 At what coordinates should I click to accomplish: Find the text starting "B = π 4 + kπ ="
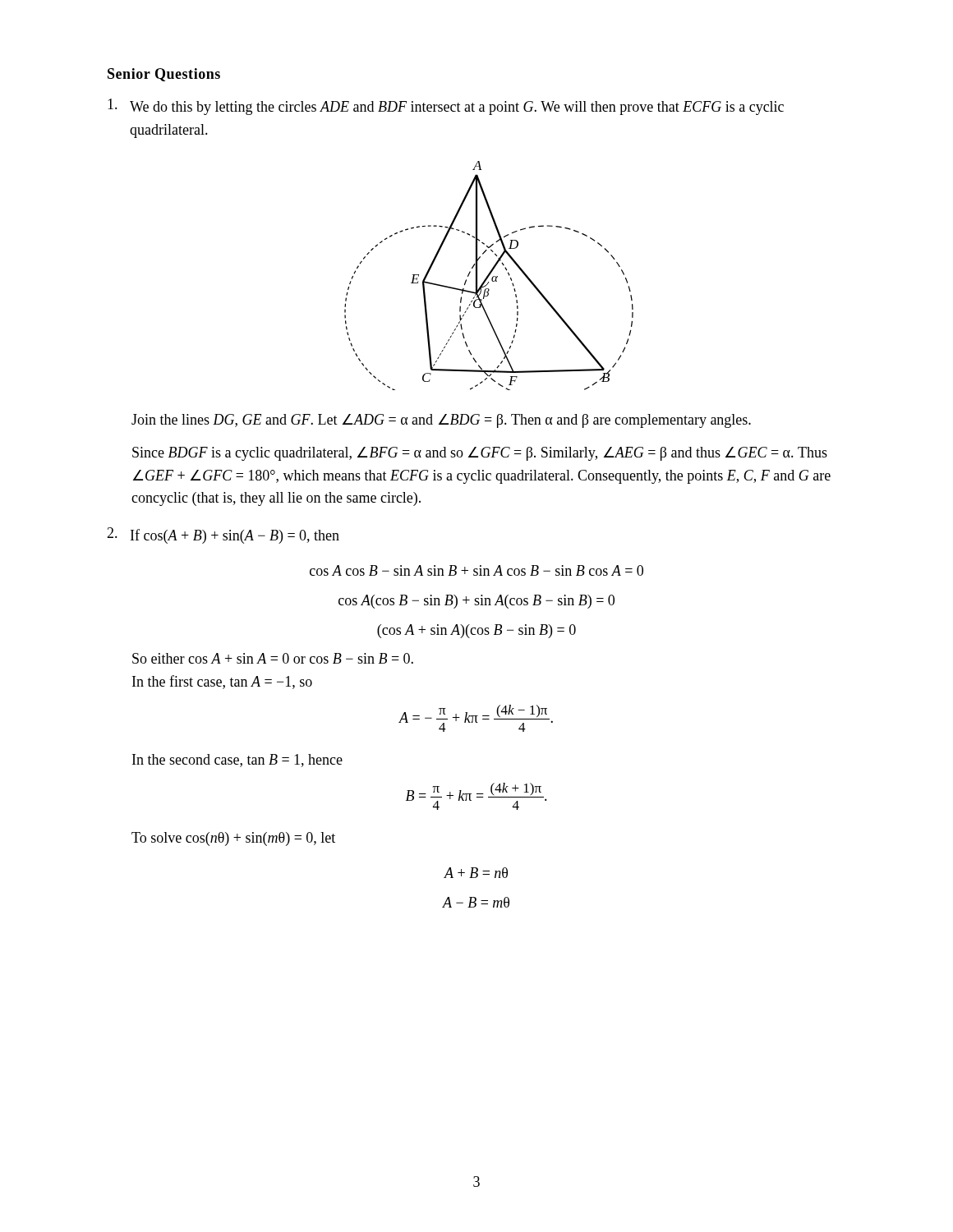(x=476, y=797)
